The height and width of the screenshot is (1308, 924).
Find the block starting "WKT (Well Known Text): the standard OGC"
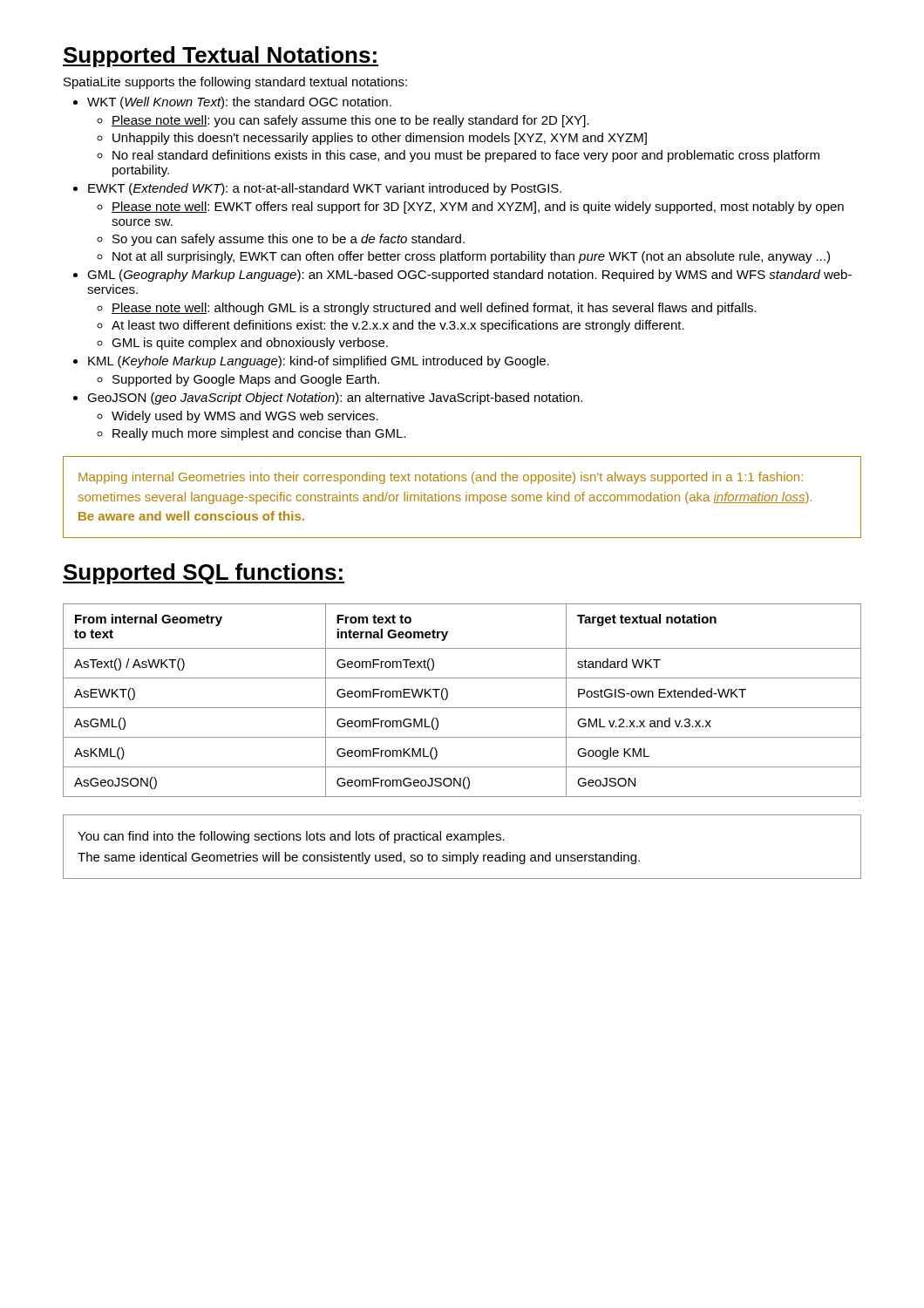474,136
